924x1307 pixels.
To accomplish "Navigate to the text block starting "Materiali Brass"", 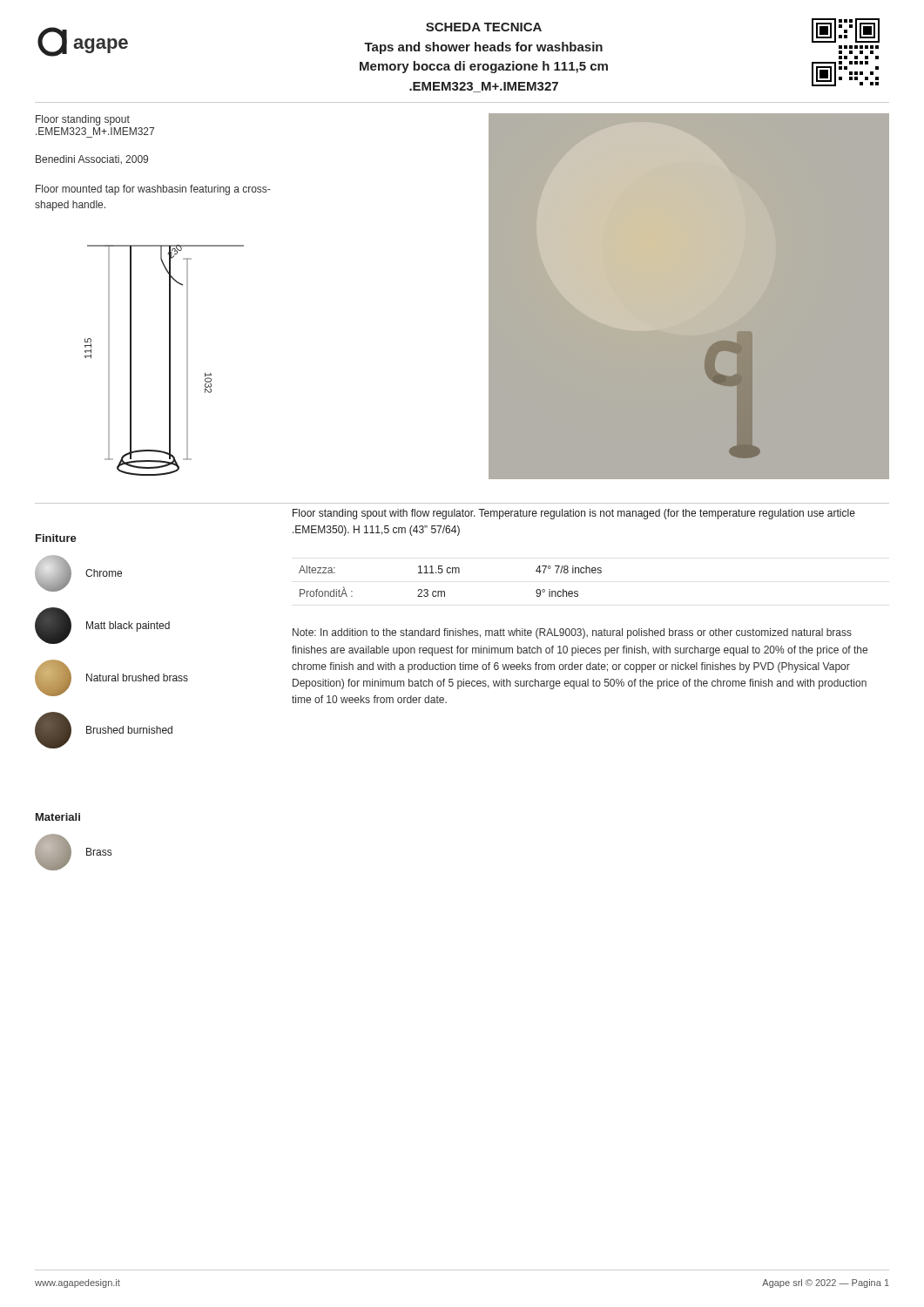I will (58, 817).
